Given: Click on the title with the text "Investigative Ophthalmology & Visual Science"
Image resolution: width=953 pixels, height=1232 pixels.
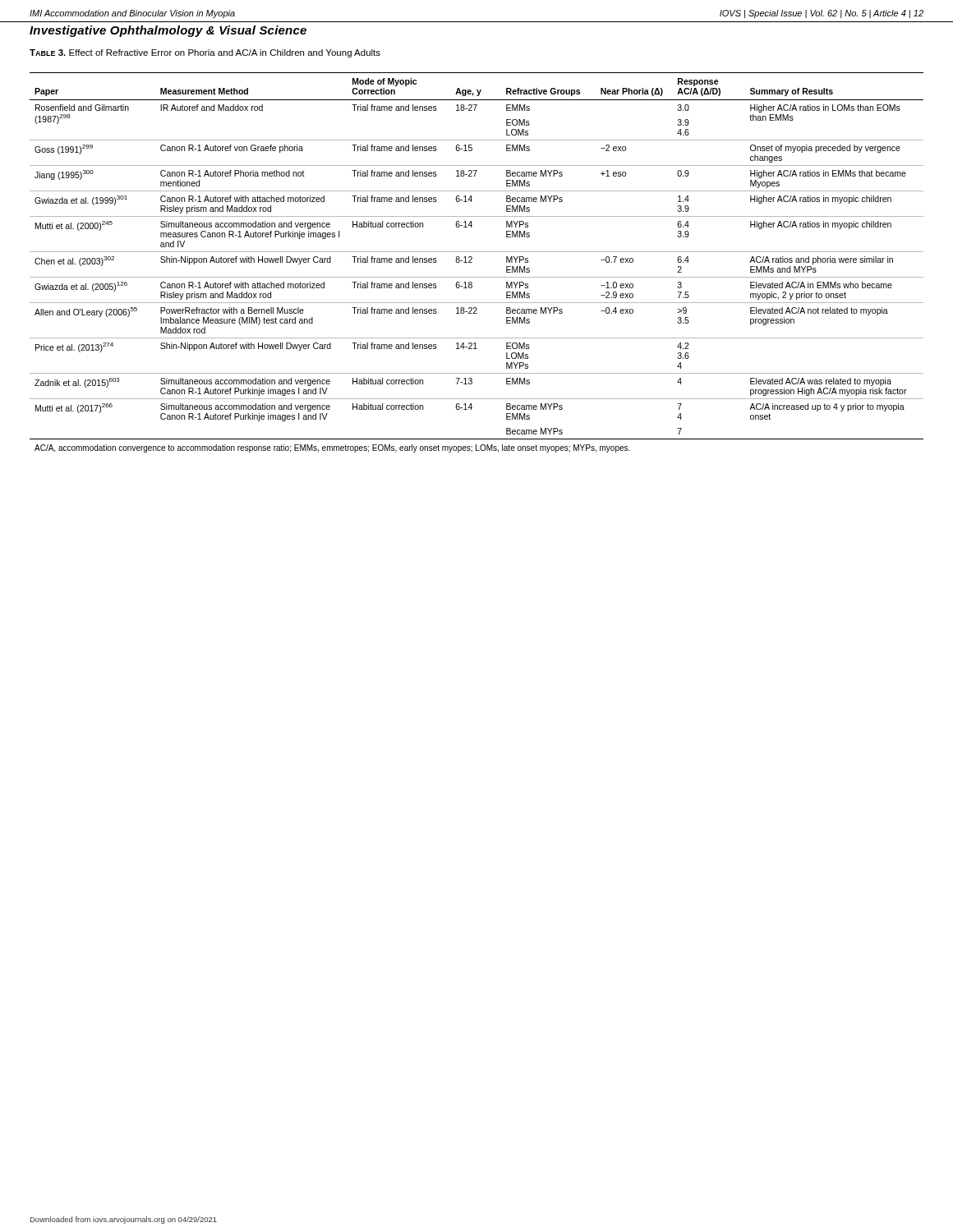Looking at the screenshot, I should coord(168,30).
